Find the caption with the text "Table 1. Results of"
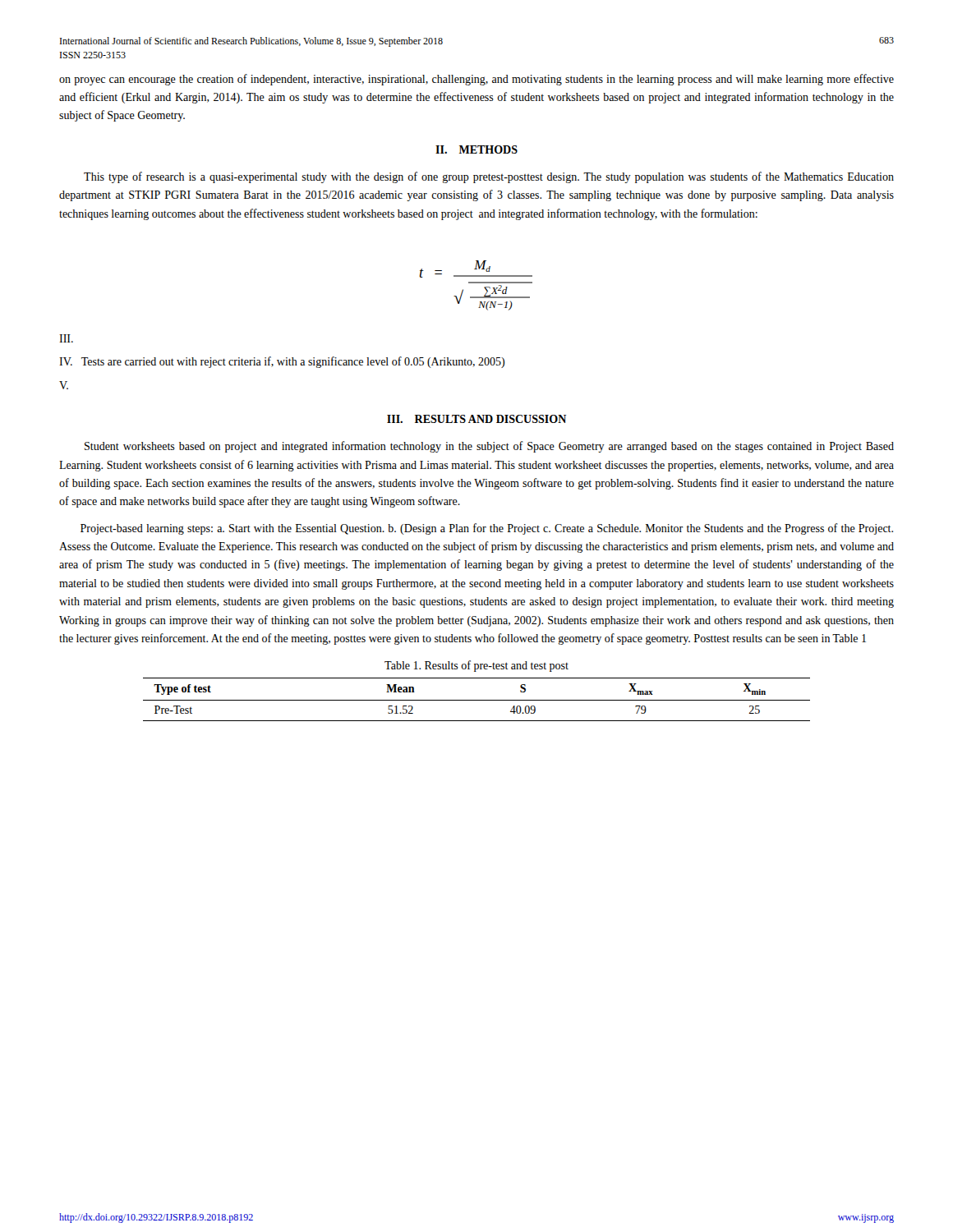 (476, 666)
